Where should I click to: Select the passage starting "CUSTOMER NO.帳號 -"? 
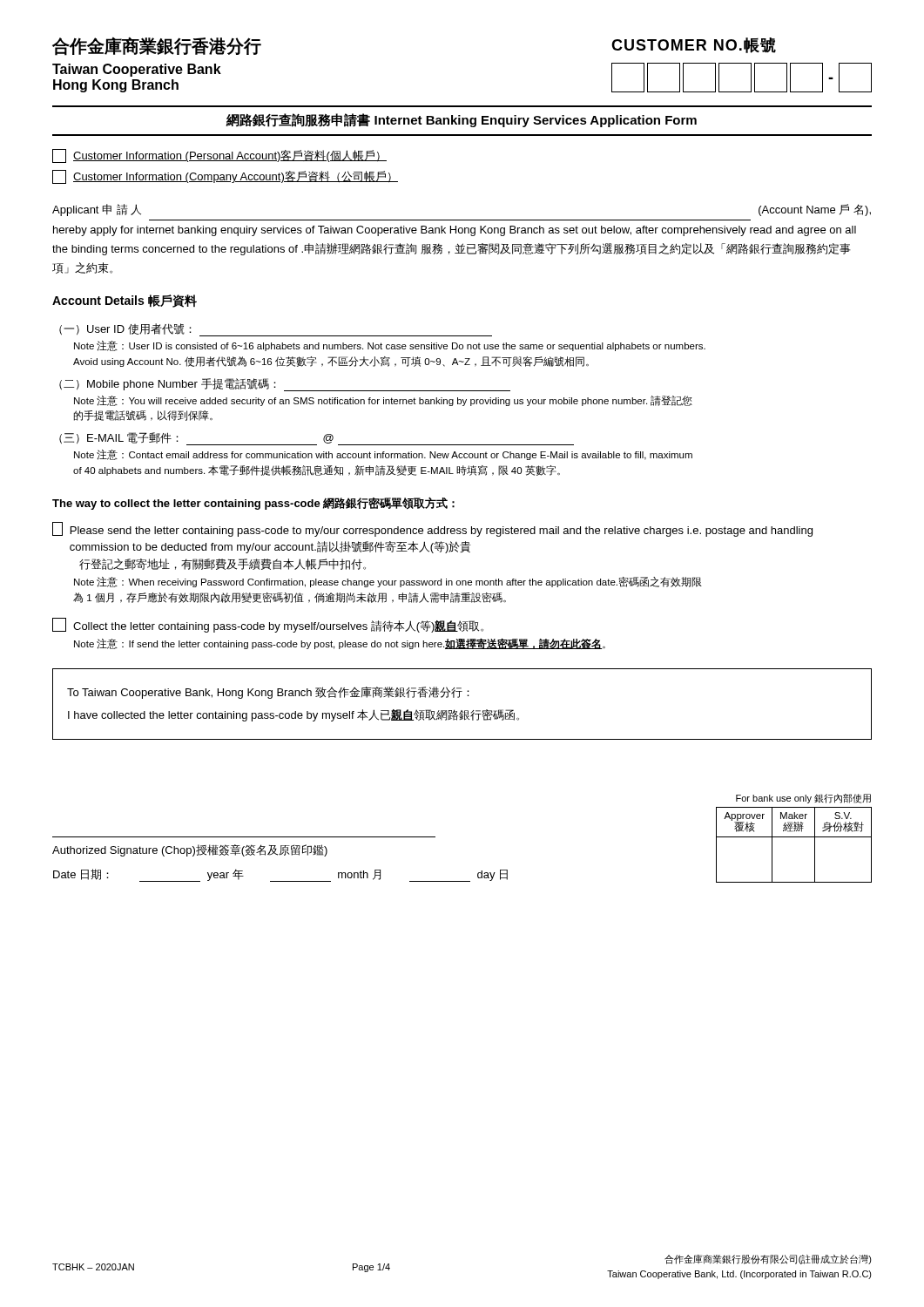tap(742, 64)
